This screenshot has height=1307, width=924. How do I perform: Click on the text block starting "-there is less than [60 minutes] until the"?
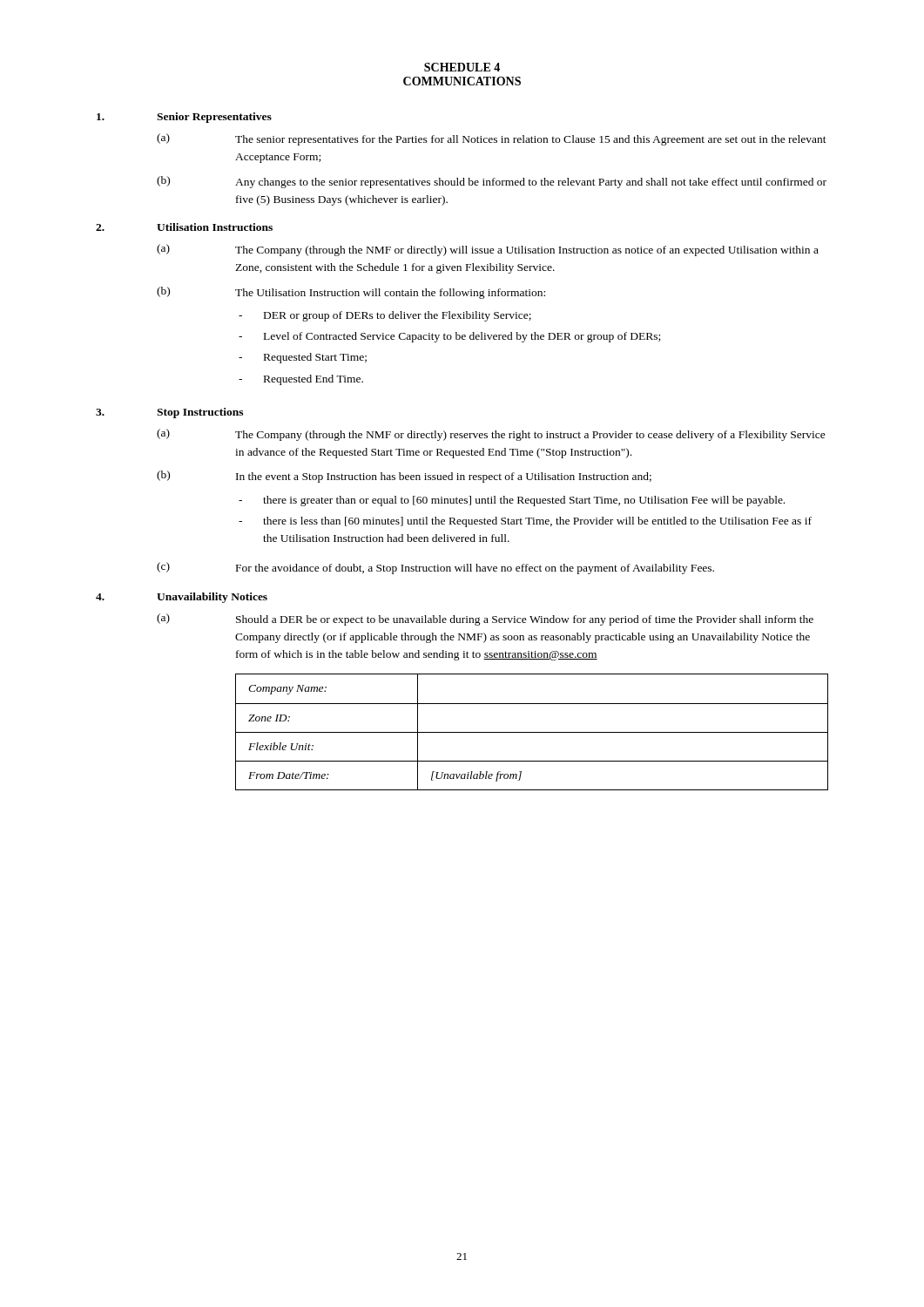point(532,530)
